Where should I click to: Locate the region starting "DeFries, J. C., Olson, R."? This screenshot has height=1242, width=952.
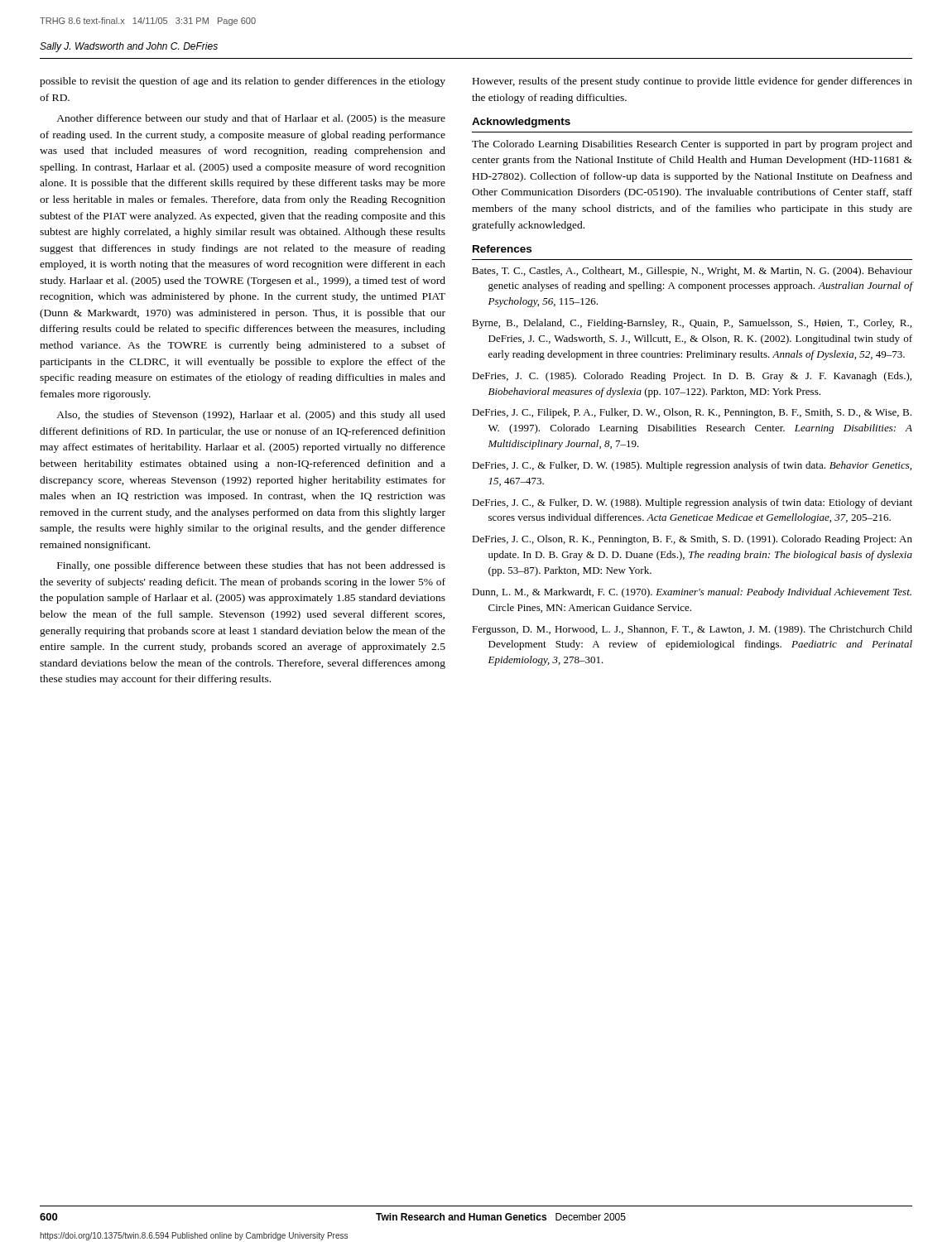click(x=692, y=554)
